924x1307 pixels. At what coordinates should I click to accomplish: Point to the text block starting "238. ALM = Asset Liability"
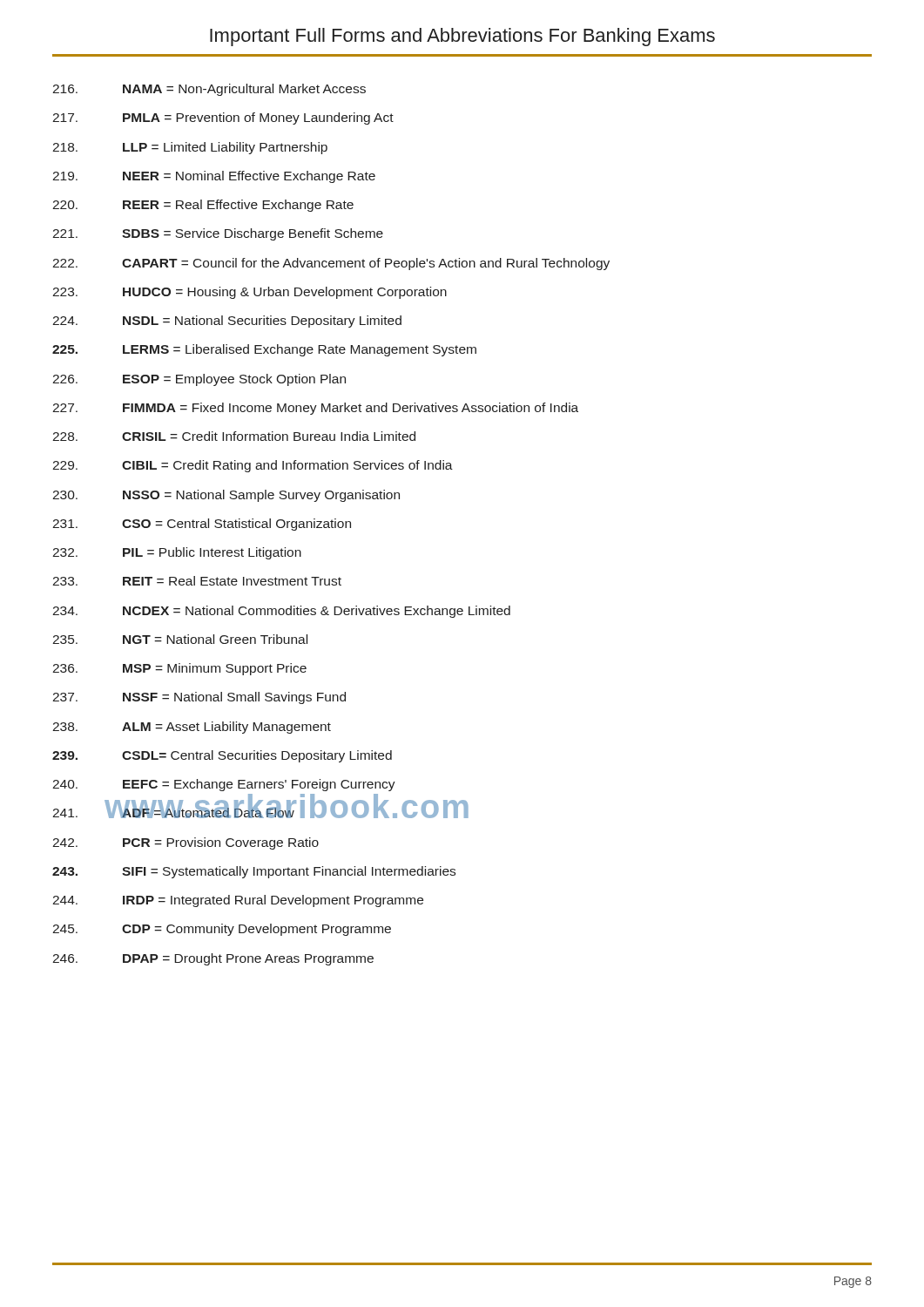coord(192,728)
